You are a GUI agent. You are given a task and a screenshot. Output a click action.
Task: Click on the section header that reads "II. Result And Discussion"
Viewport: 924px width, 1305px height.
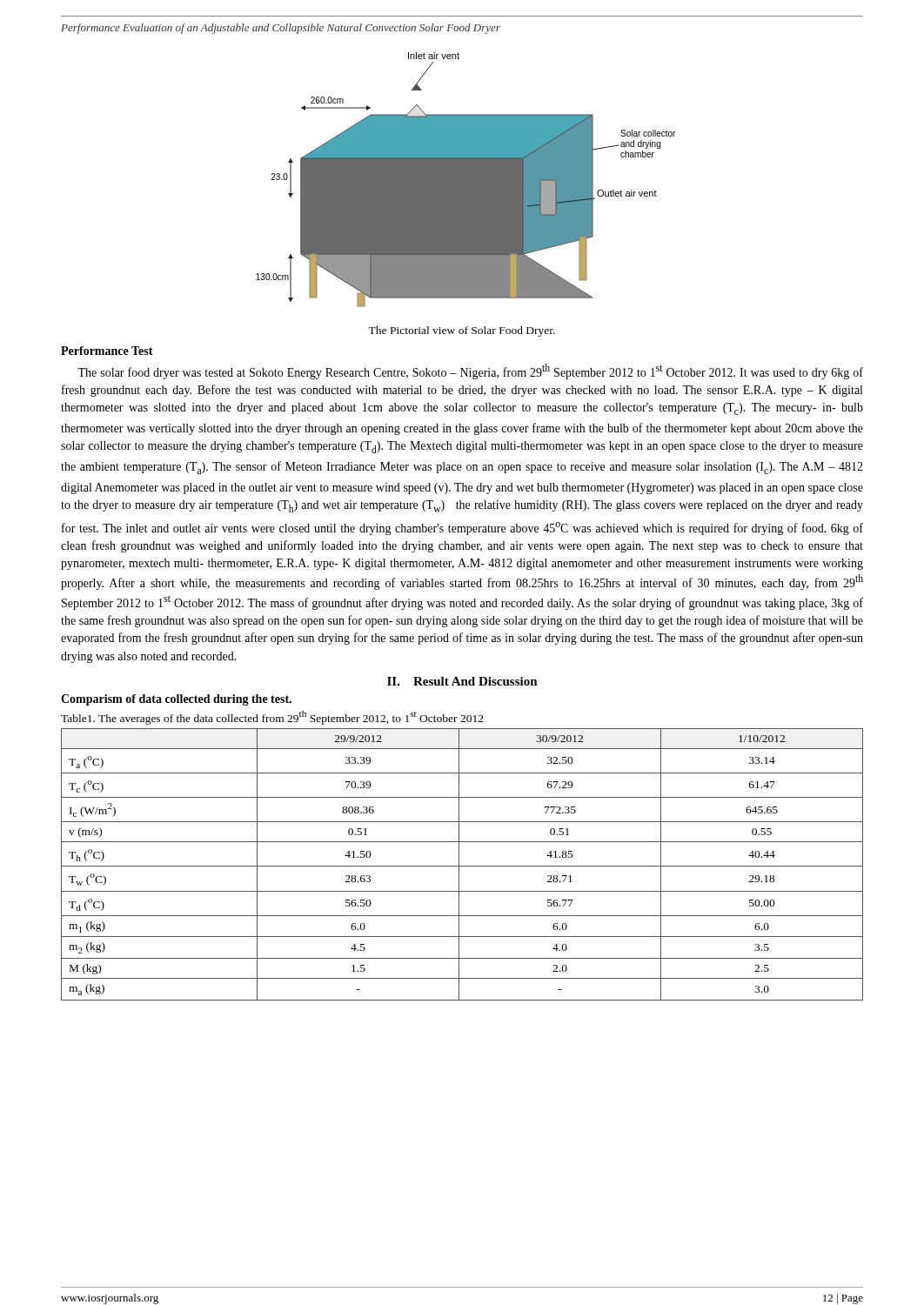tap(462, 681)
